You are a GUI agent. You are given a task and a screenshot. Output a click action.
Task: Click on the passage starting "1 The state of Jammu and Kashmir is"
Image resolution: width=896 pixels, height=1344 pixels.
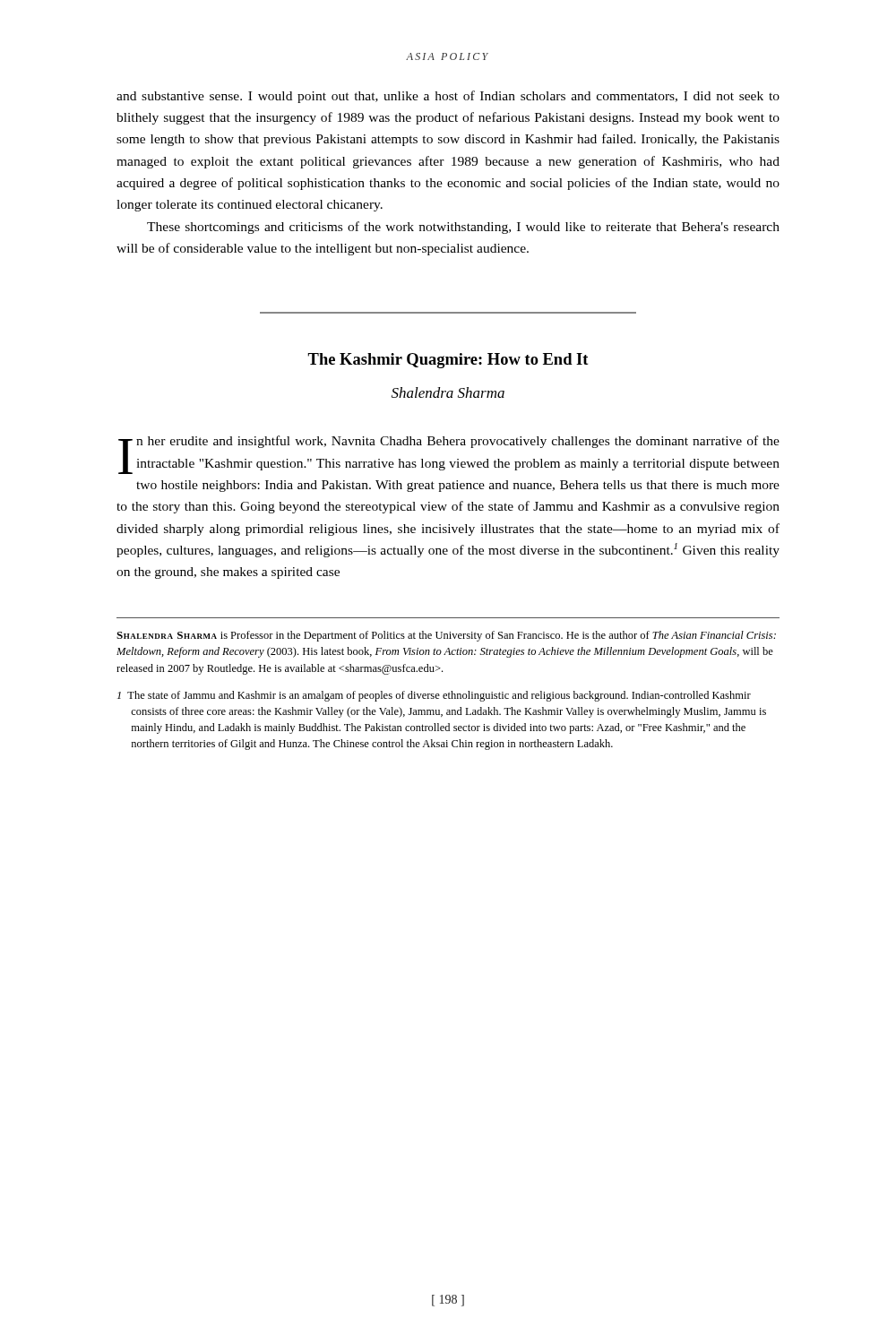(441, 719)
